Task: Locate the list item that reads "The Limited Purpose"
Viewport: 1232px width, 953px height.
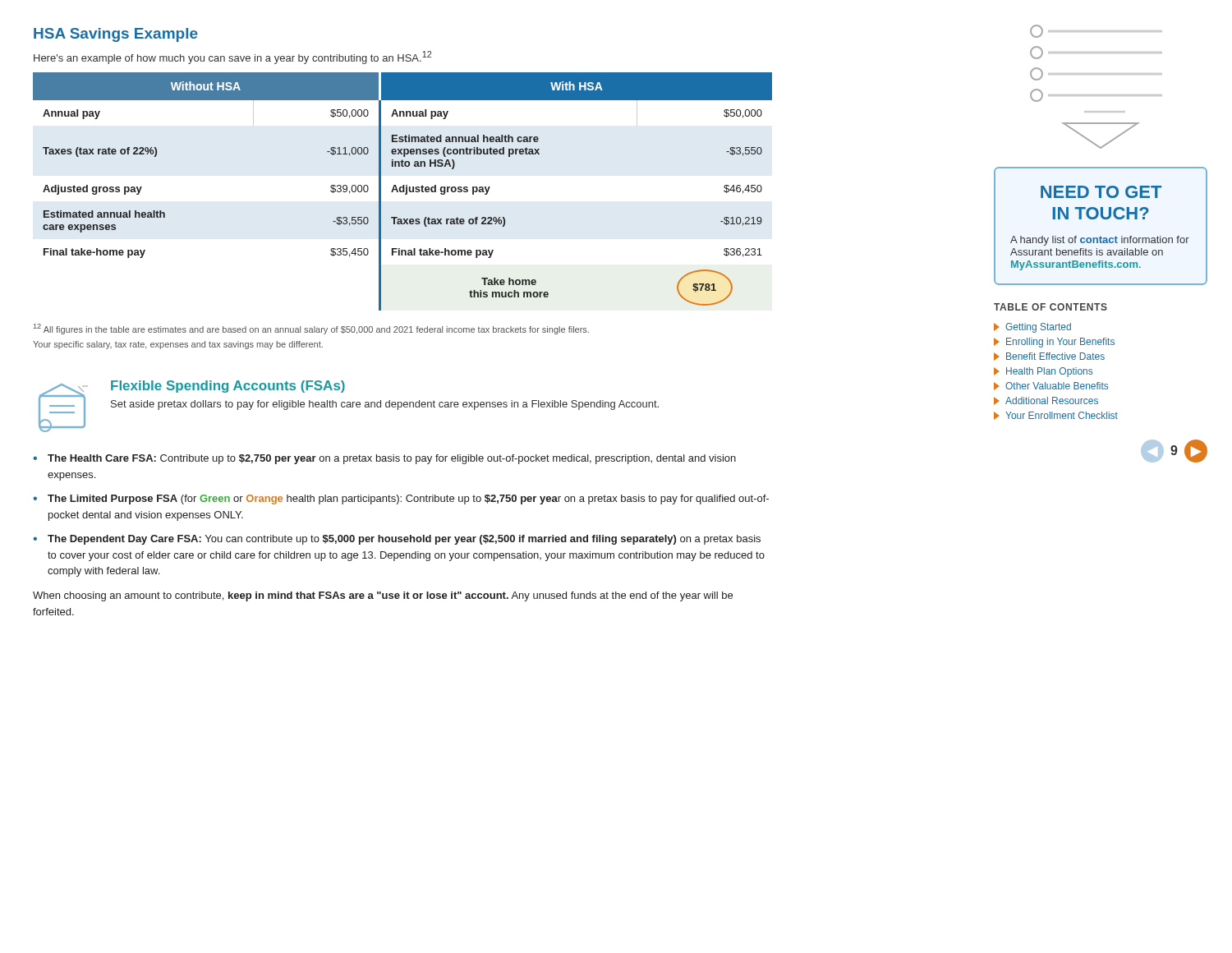Action: click(409, 506)
